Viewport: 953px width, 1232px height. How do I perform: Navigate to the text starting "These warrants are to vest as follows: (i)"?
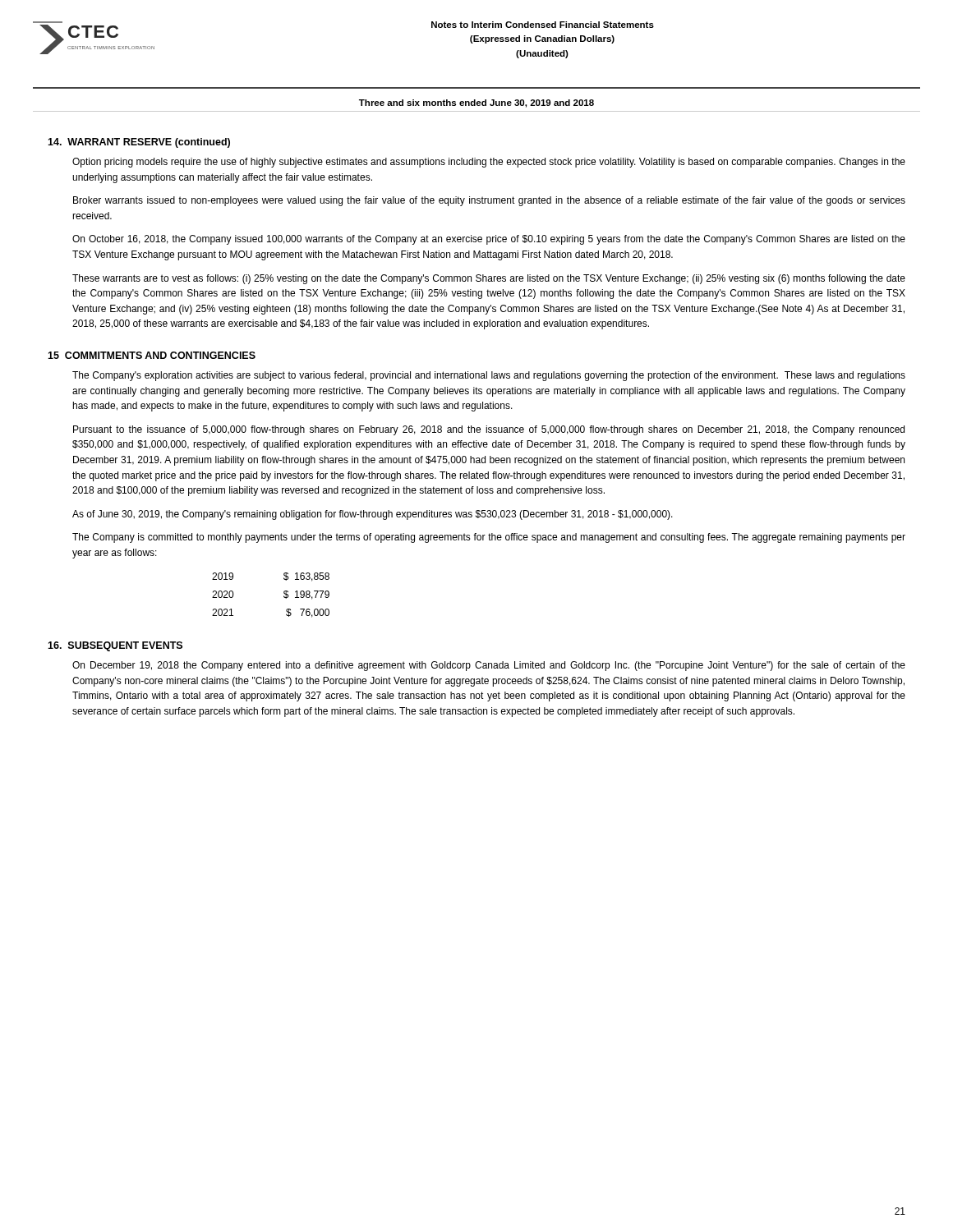(489, 301)
